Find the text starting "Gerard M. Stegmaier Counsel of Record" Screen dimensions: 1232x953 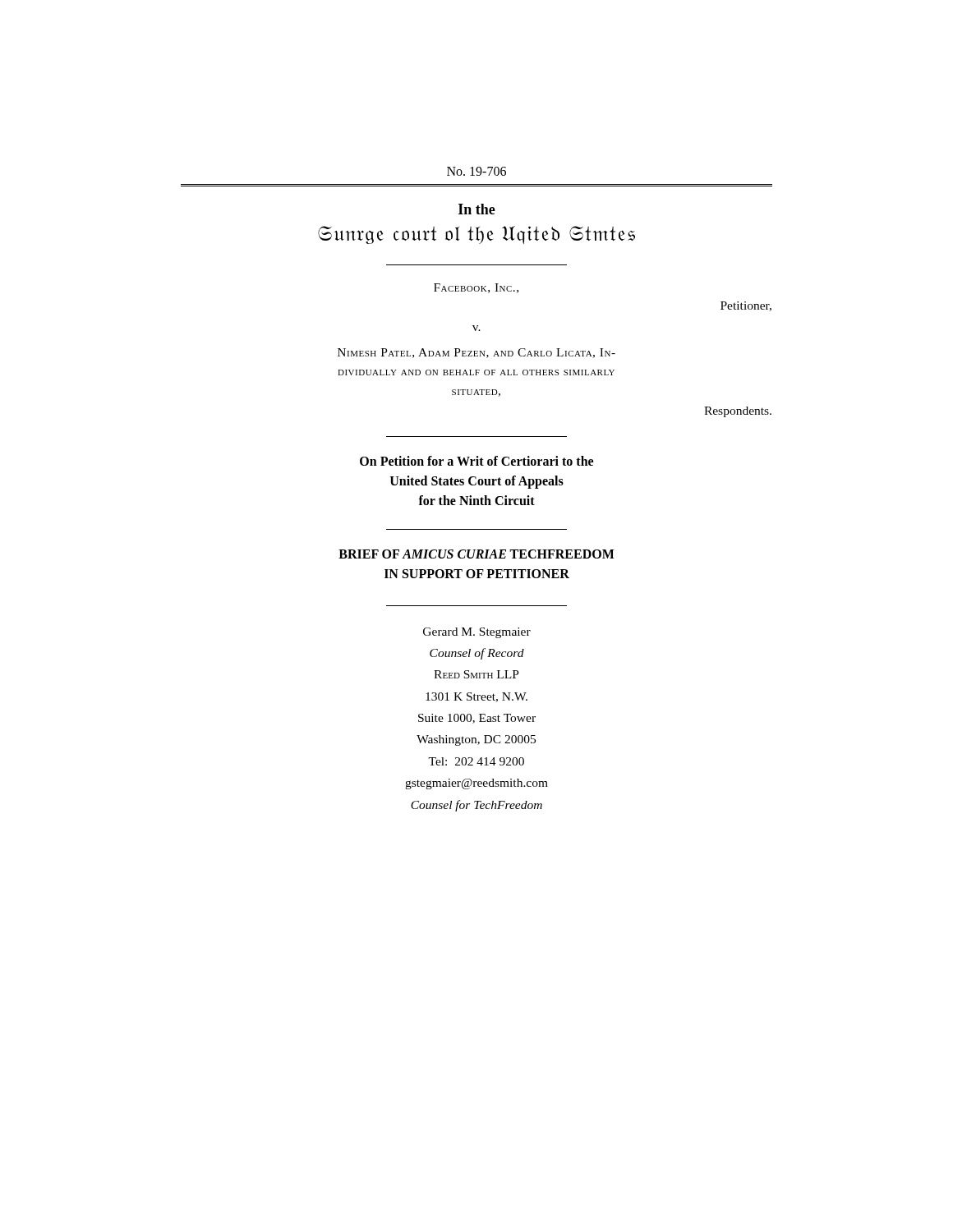(476, 718)
